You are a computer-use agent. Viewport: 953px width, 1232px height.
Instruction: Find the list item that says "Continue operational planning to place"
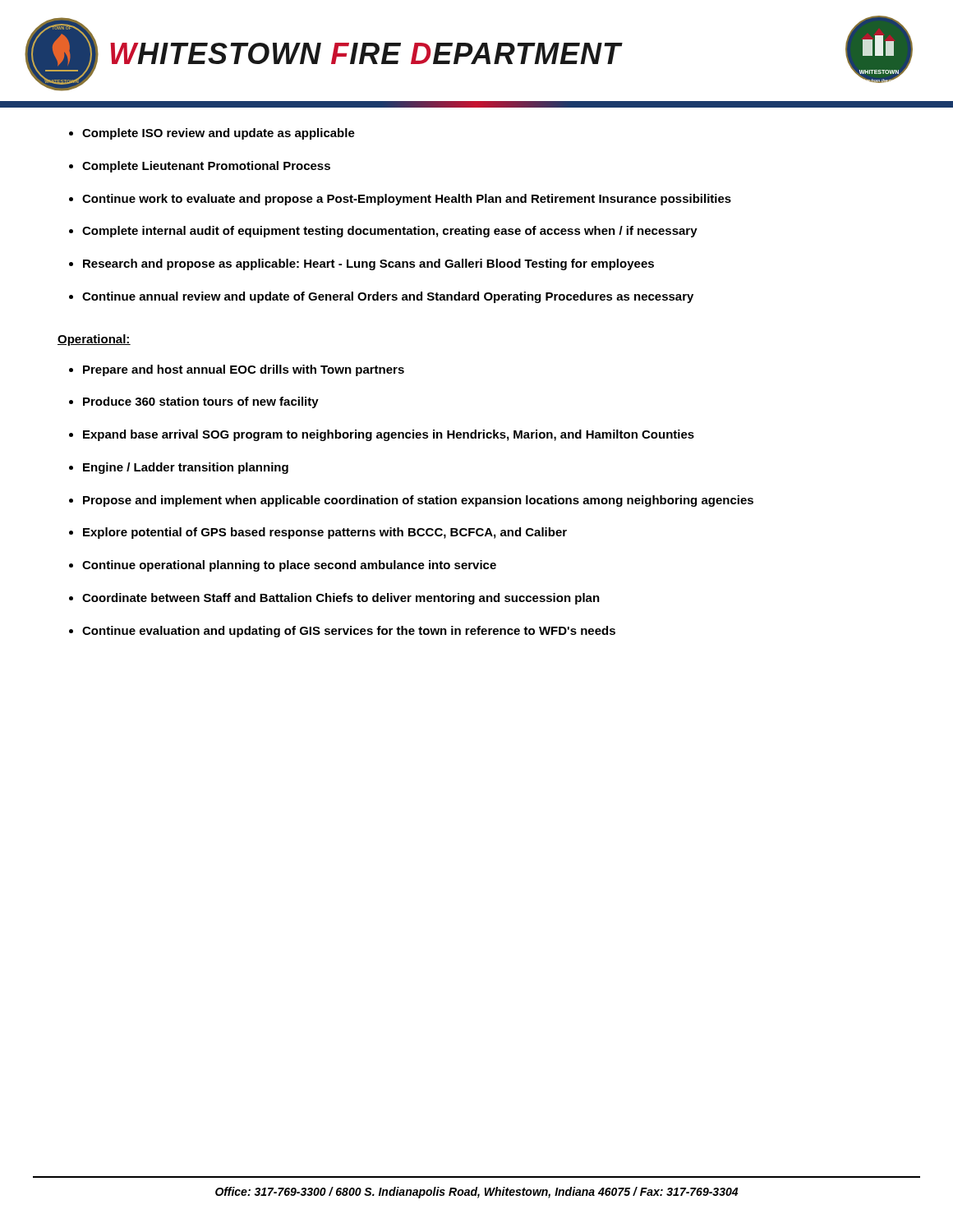pos(289,565)
